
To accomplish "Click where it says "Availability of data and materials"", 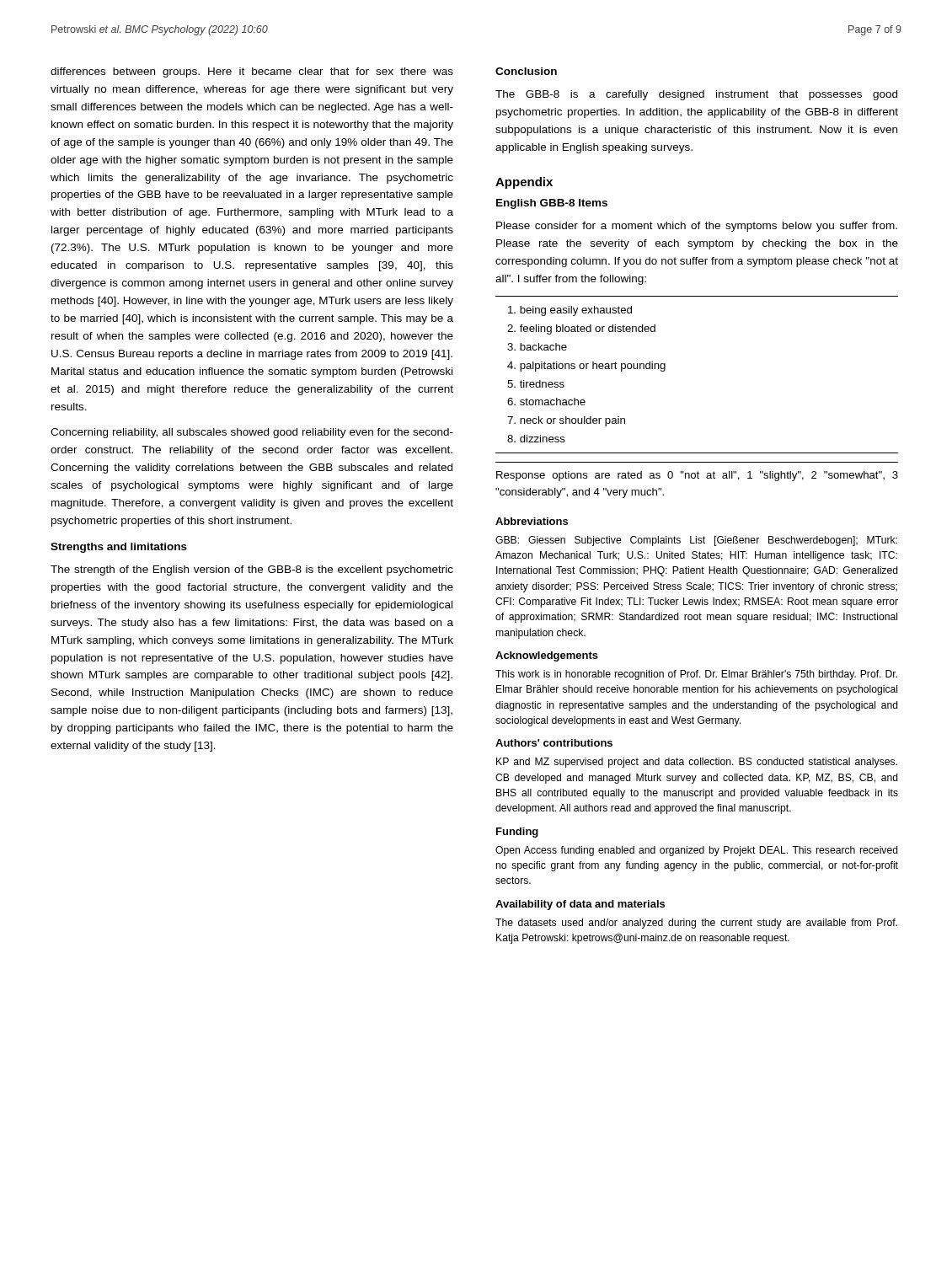I will click(580, 905).
